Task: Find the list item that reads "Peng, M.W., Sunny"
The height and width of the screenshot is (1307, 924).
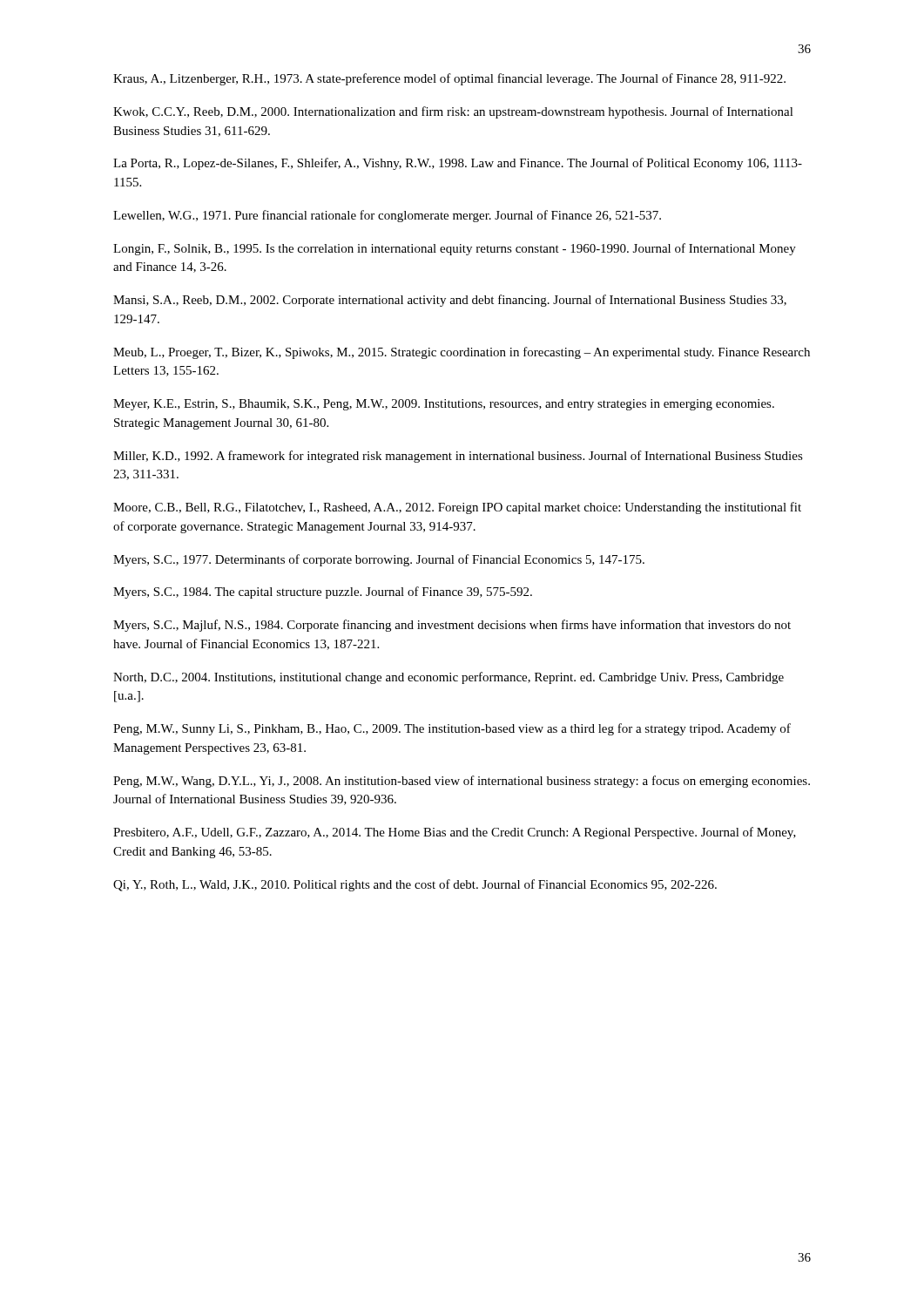Action: coord(452,738)
